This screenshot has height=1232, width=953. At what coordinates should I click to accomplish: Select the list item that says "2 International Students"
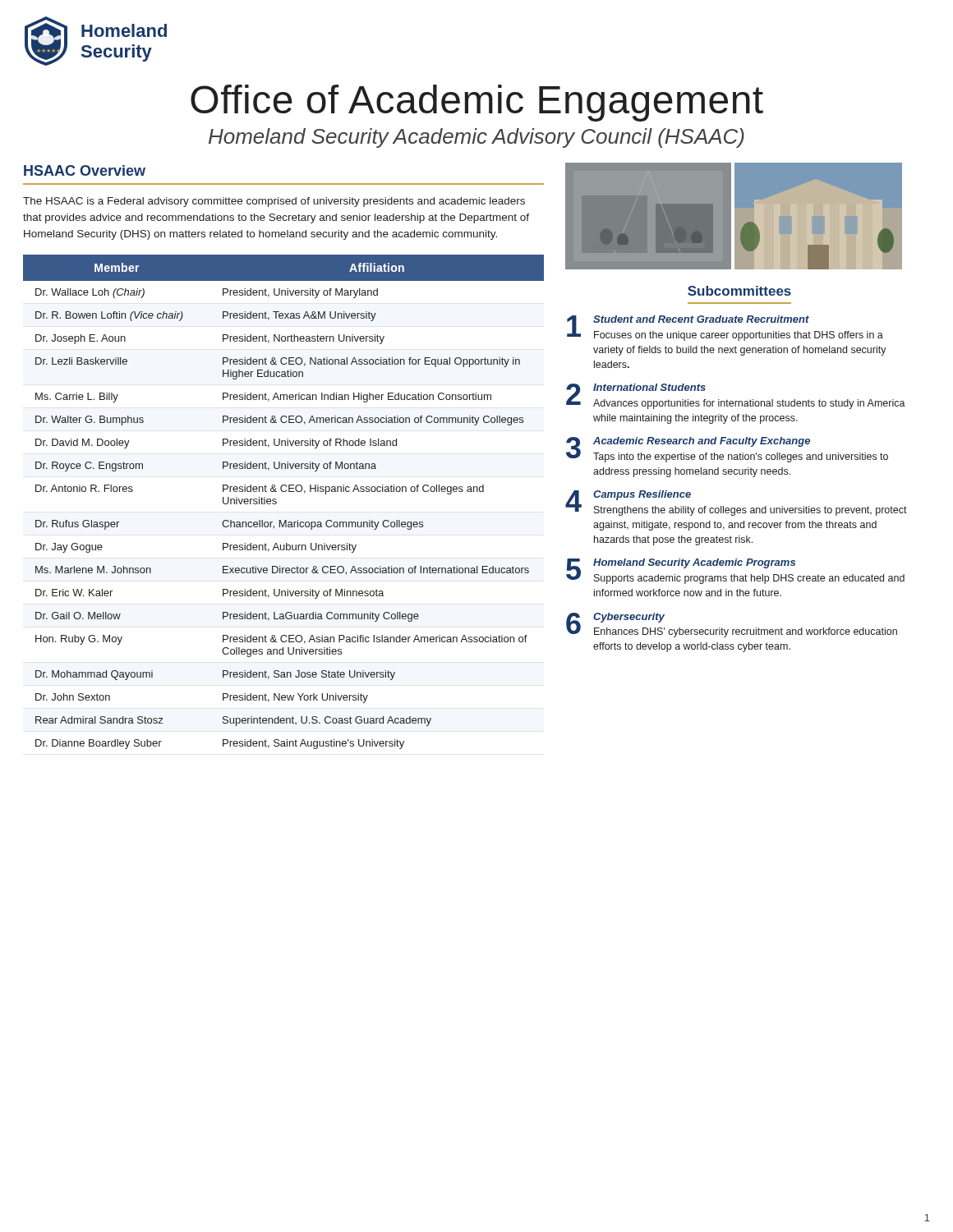click(739, 403)
